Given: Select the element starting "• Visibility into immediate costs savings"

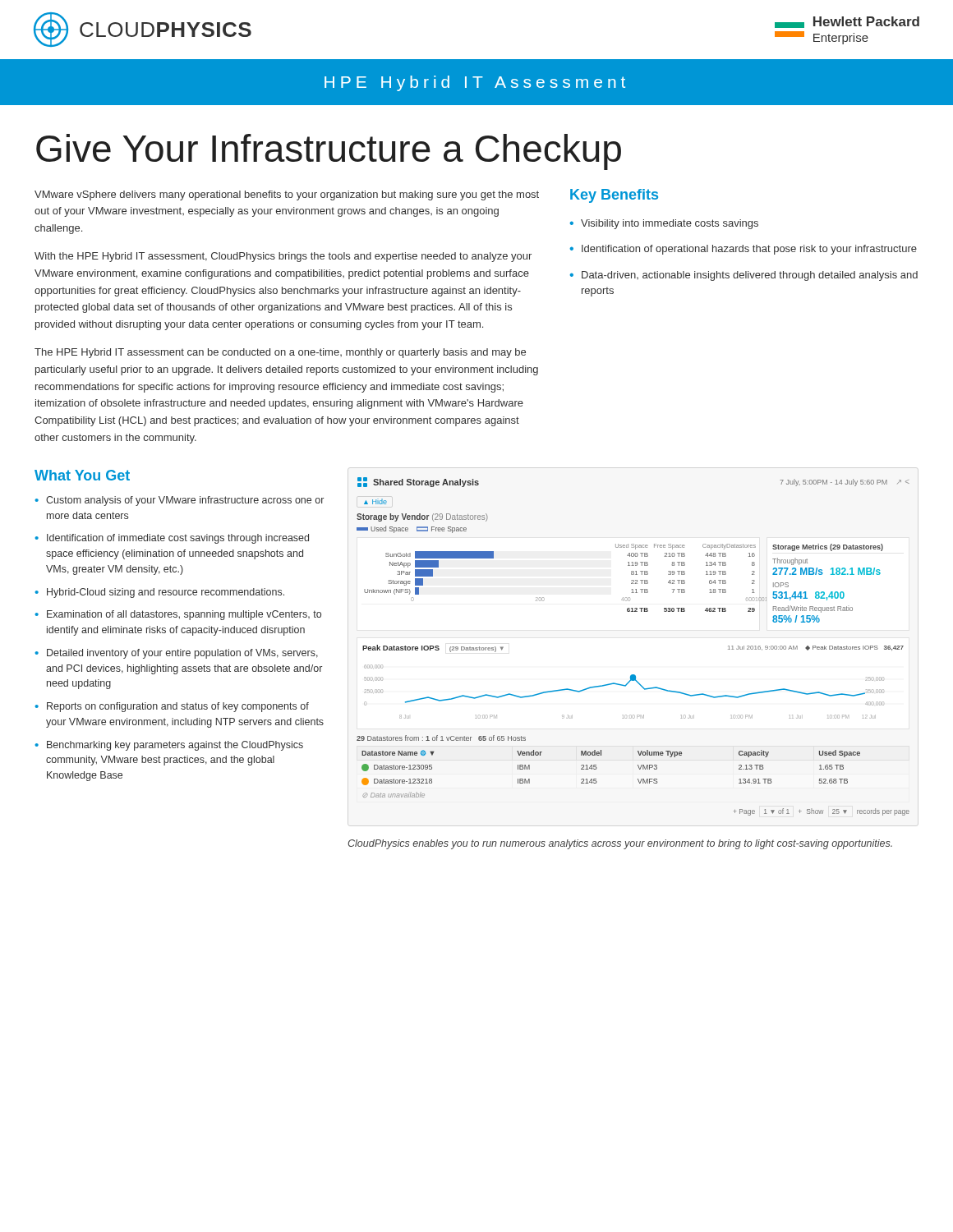Looking at the screenshot, I should [664, 223].
